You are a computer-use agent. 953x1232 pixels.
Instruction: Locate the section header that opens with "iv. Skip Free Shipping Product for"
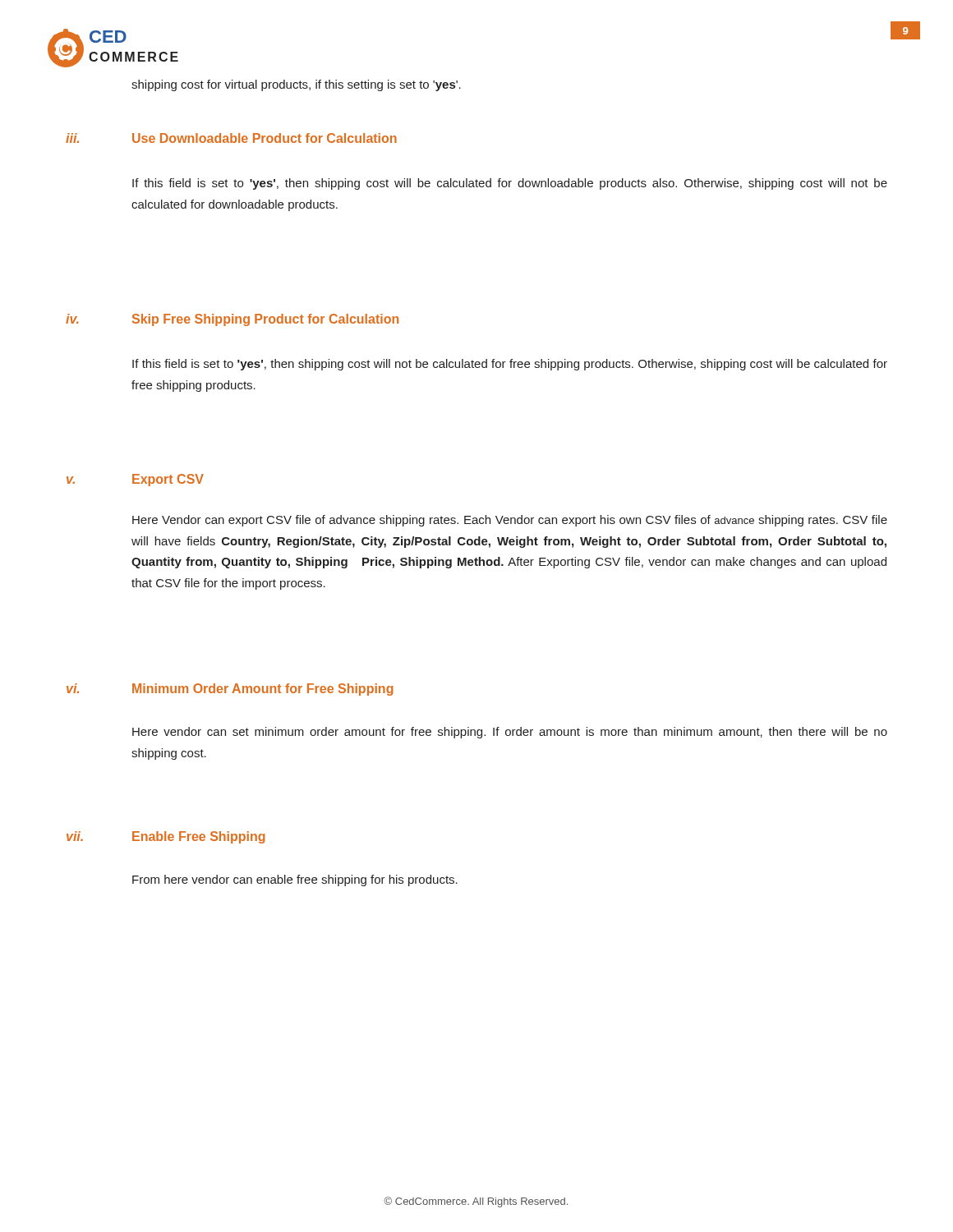[233, 319]
